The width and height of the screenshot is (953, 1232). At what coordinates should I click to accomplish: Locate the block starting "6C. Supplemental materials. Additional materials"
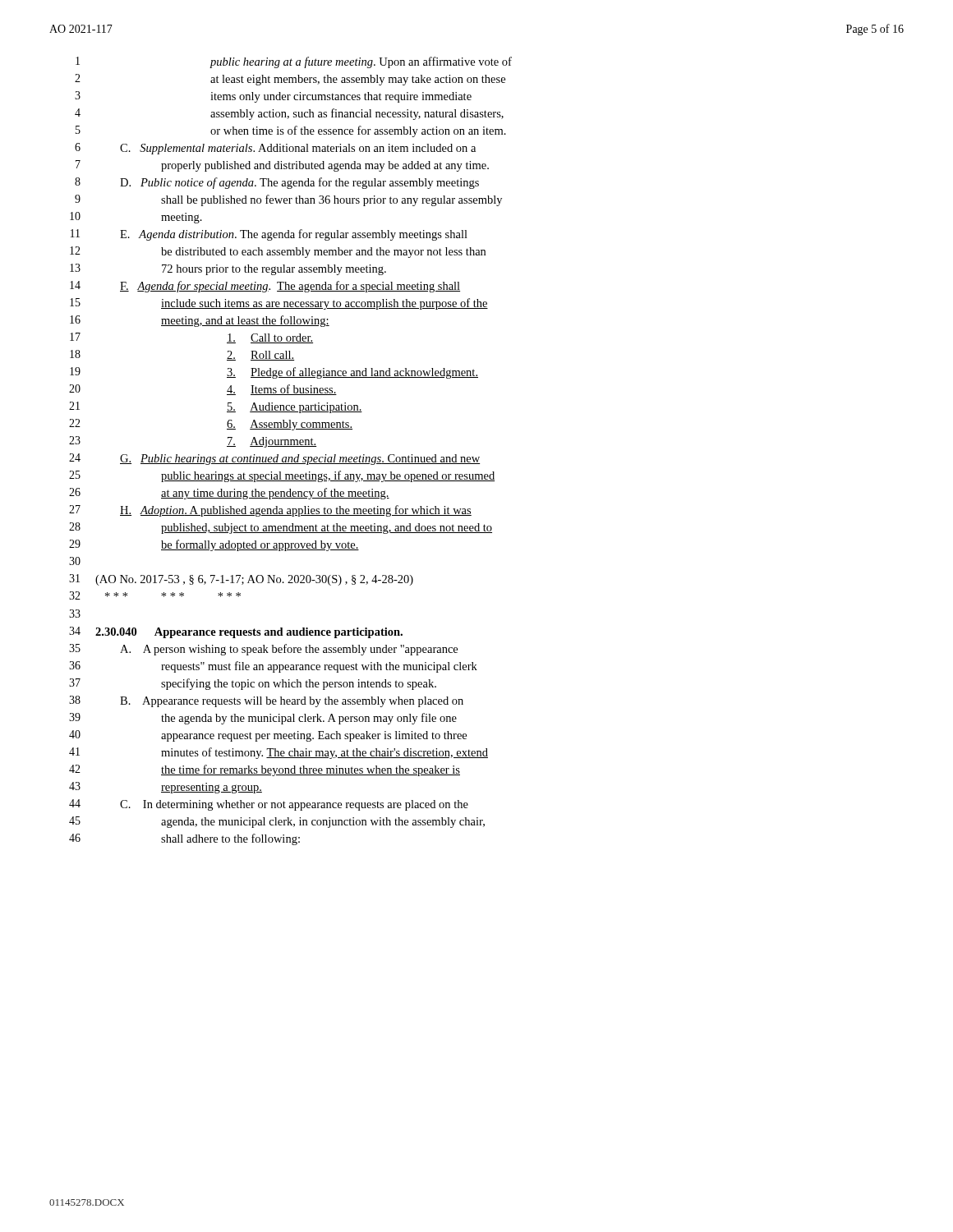pos(476,157)
